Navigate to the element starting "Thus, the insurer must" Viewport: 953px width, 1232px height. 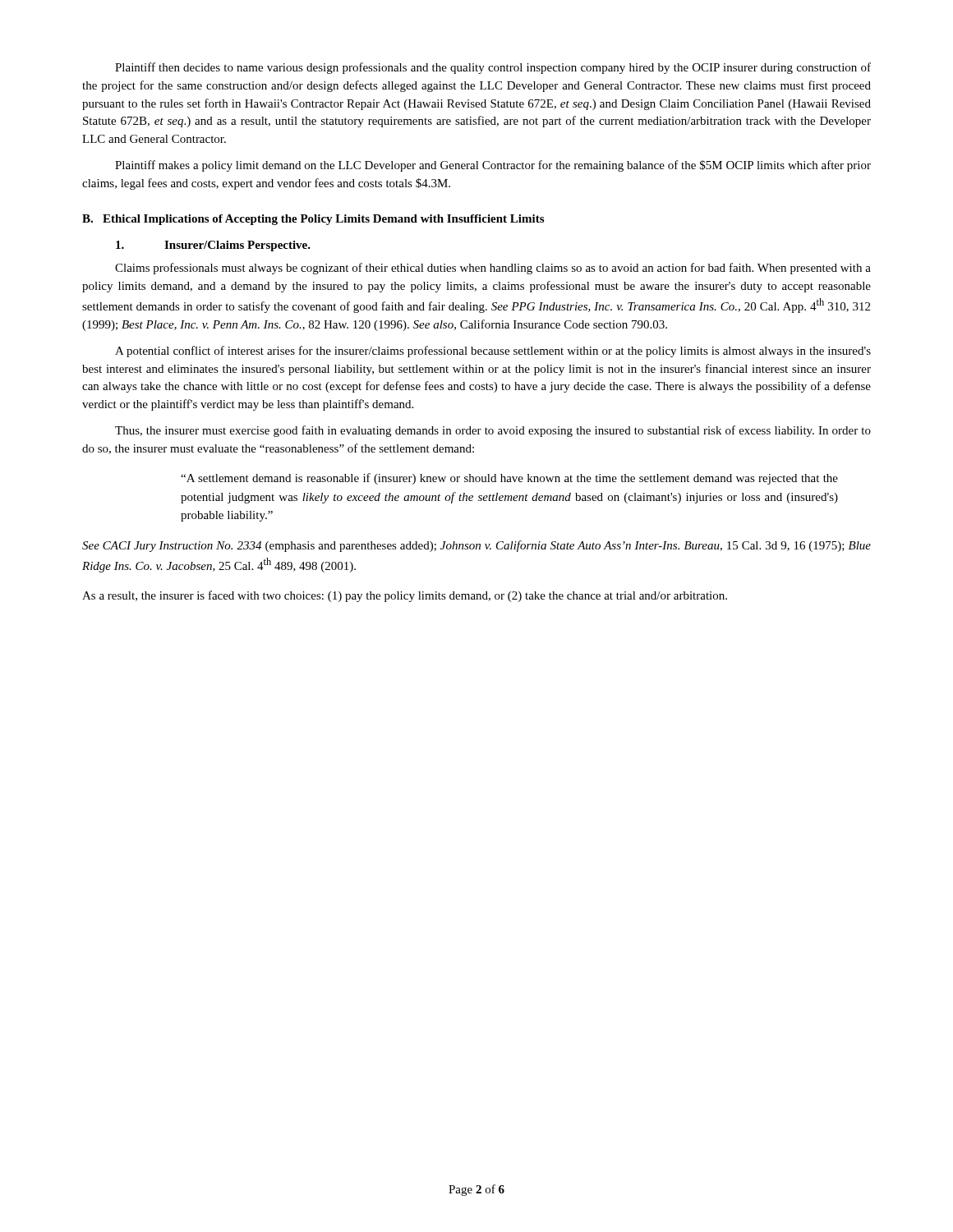pyautogui.click(x=476, y=440)
